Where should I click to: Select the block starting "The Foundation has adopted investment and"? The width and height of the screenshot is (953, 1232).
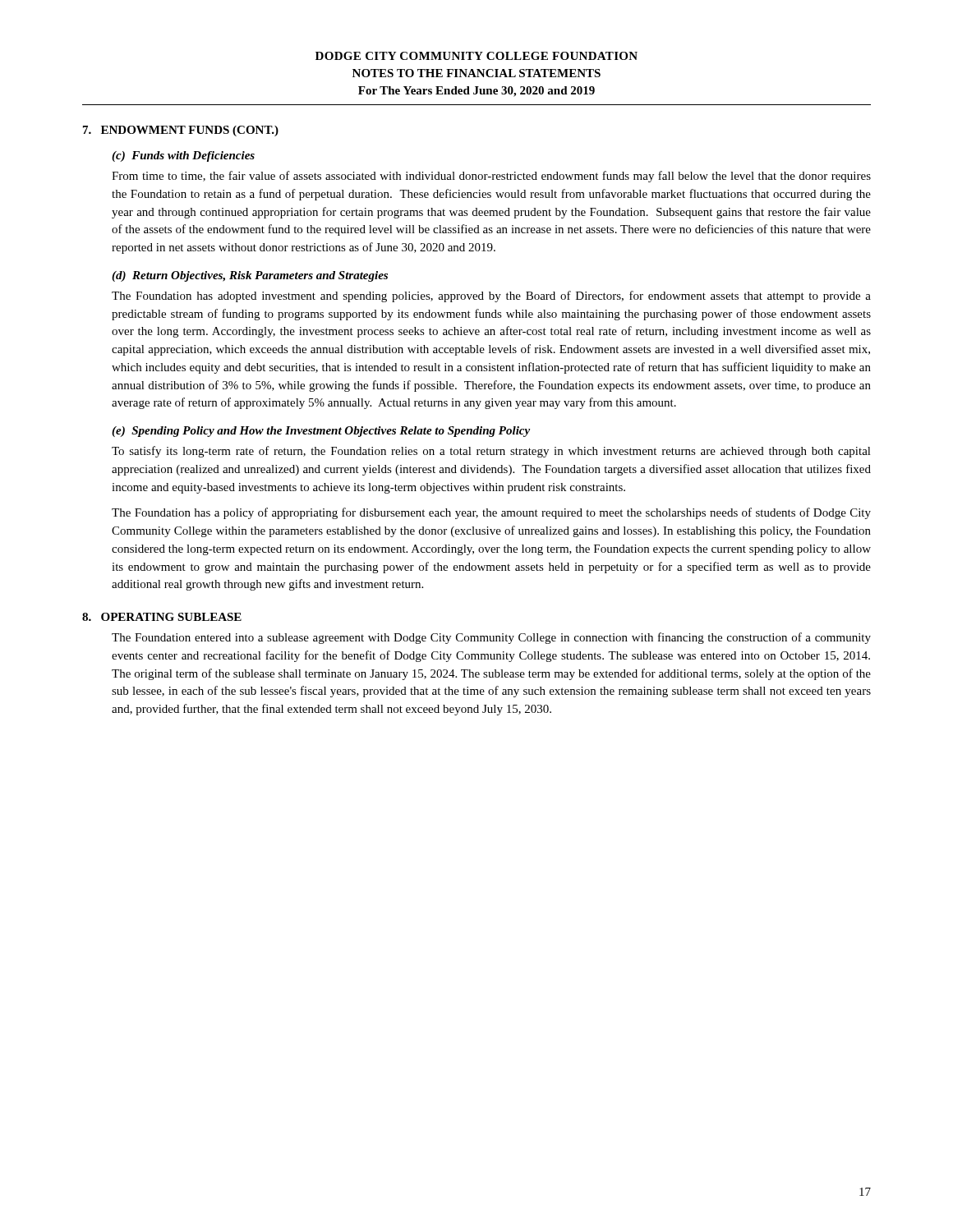(491, 349)
